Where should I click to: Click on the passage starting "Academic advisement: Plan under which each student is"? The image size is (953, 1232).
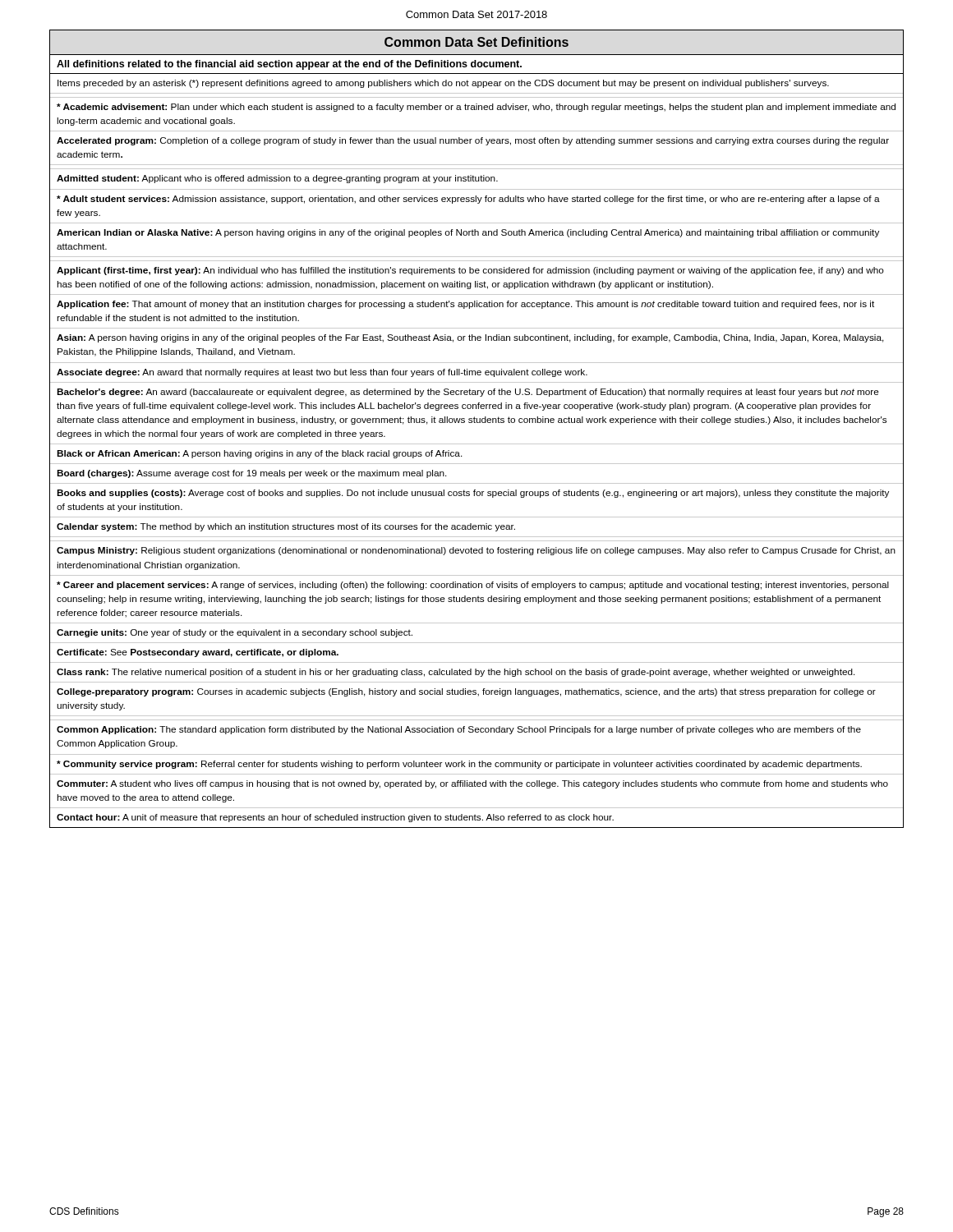pos(476,114)
